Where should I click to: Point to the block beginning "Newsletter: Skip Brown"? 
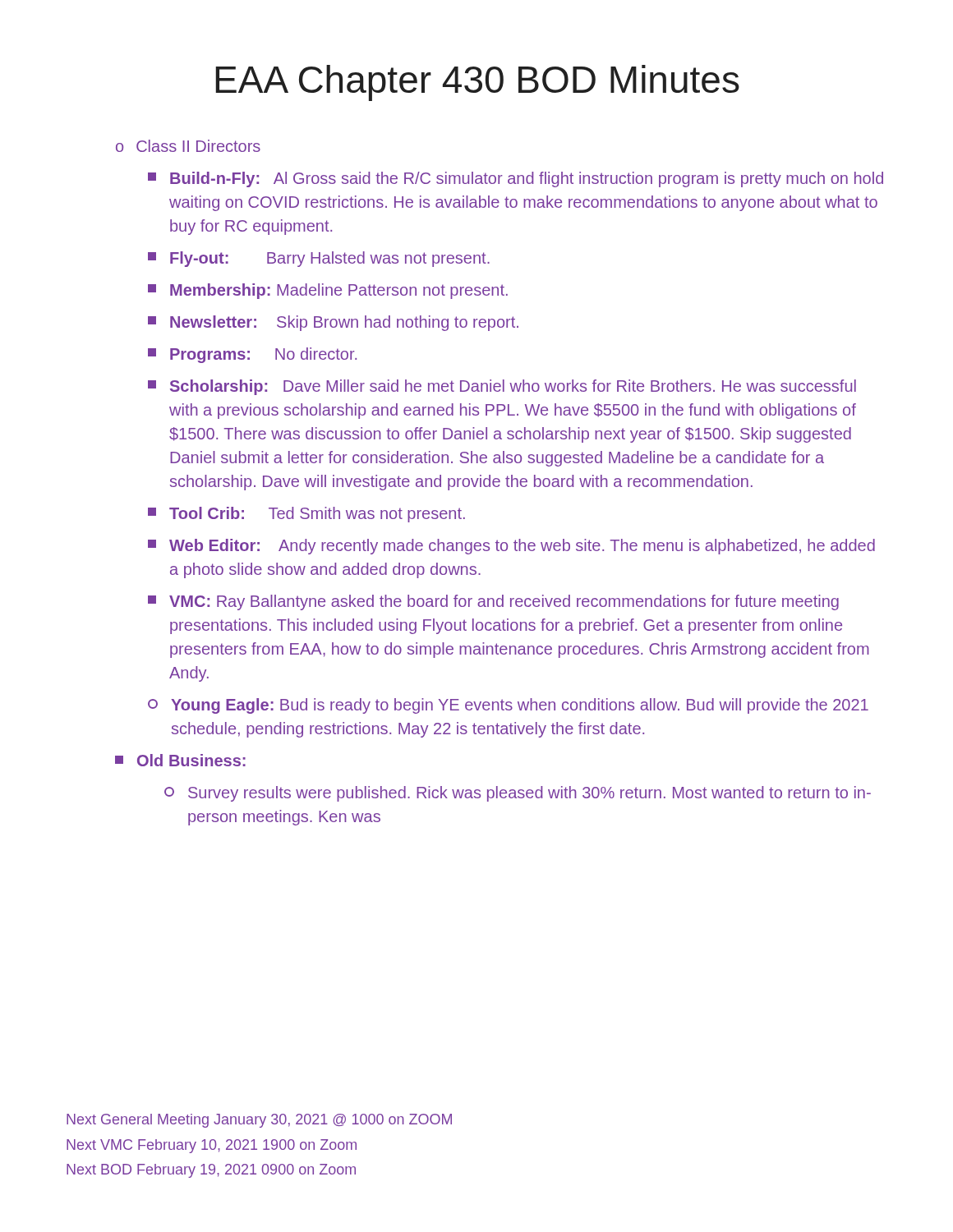coord(518,322)
